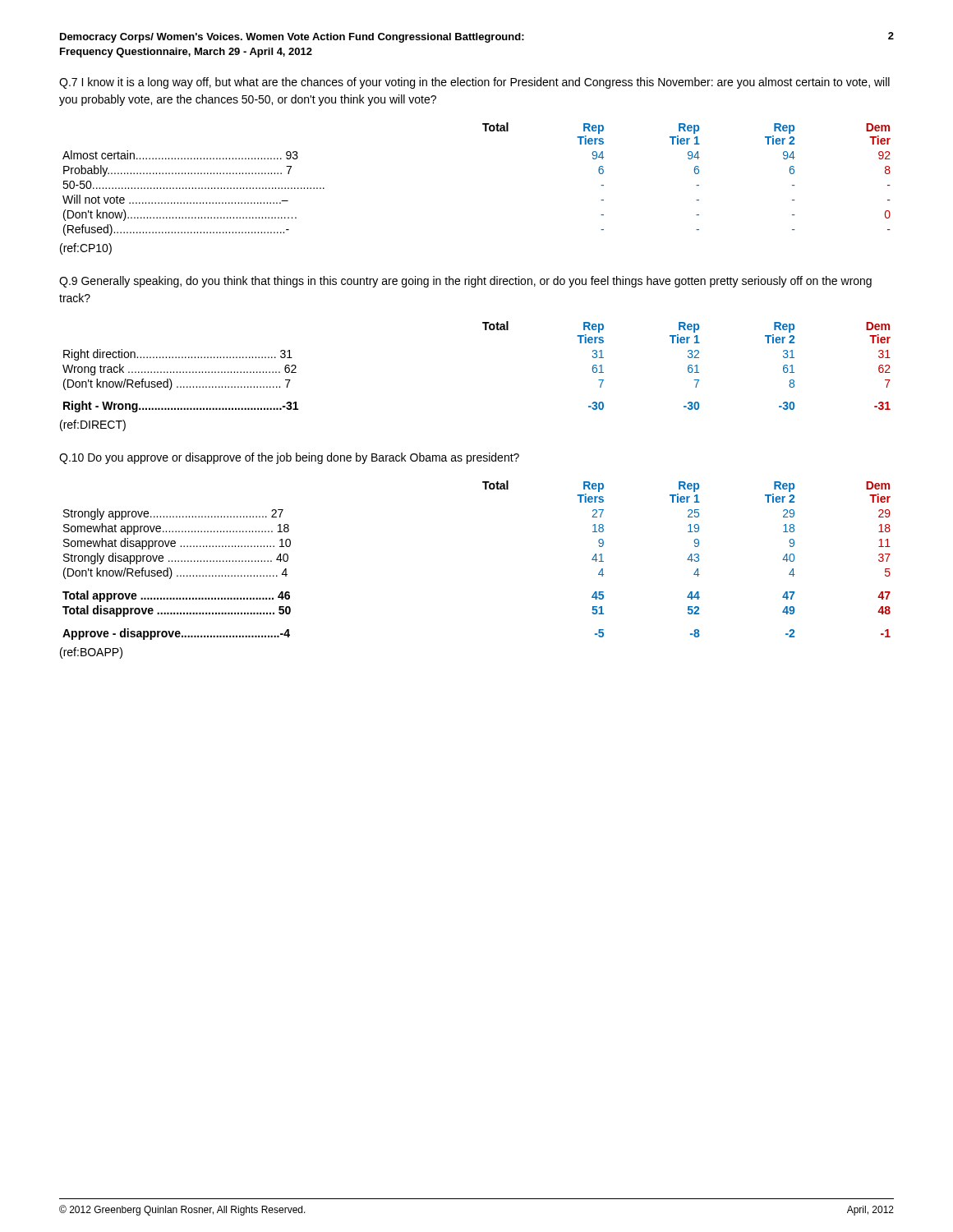
Task: Find the text block that reads "Q.7 I know it"
Action: tap(475, 91)
